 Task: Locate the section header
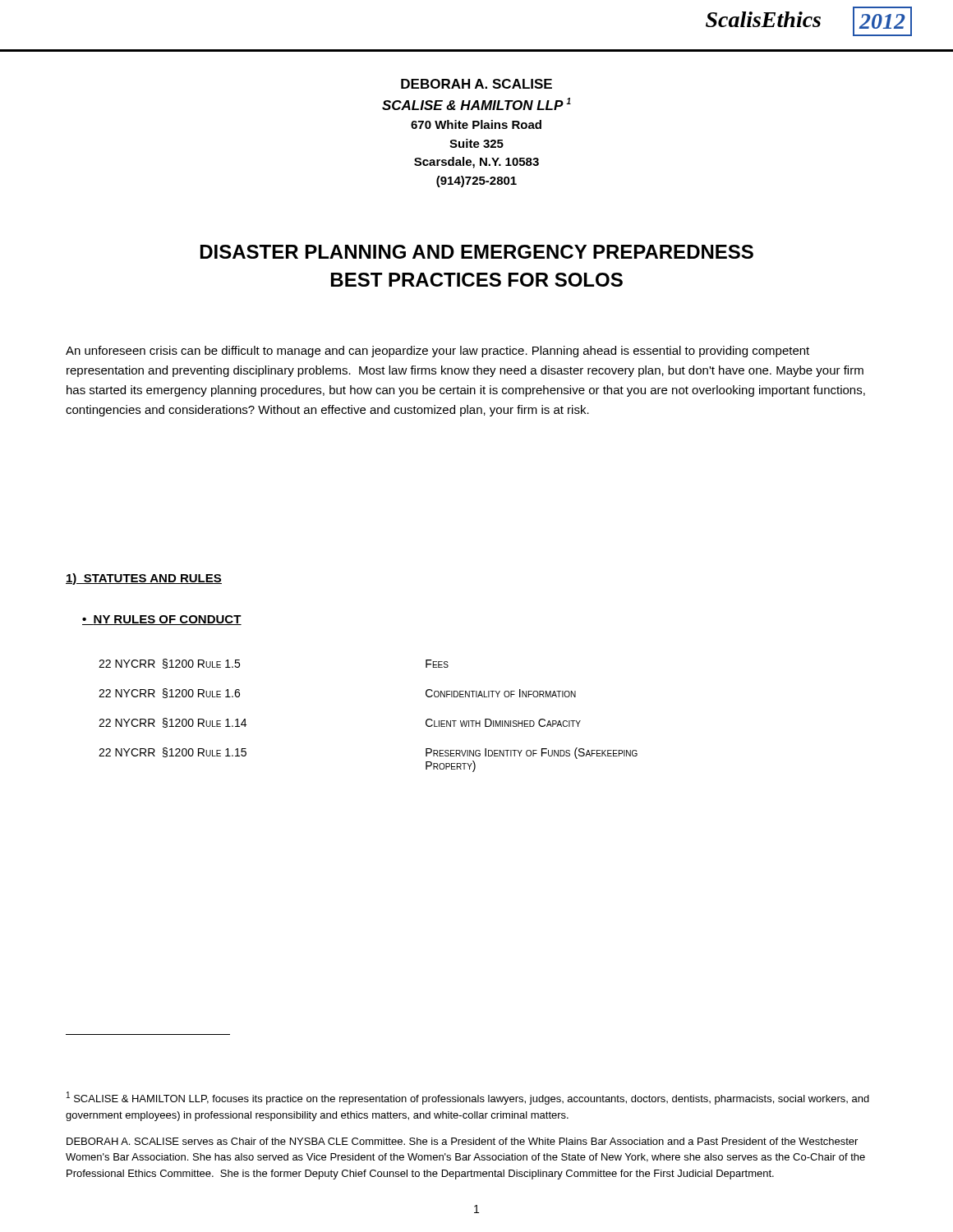(x=144, y=578)
